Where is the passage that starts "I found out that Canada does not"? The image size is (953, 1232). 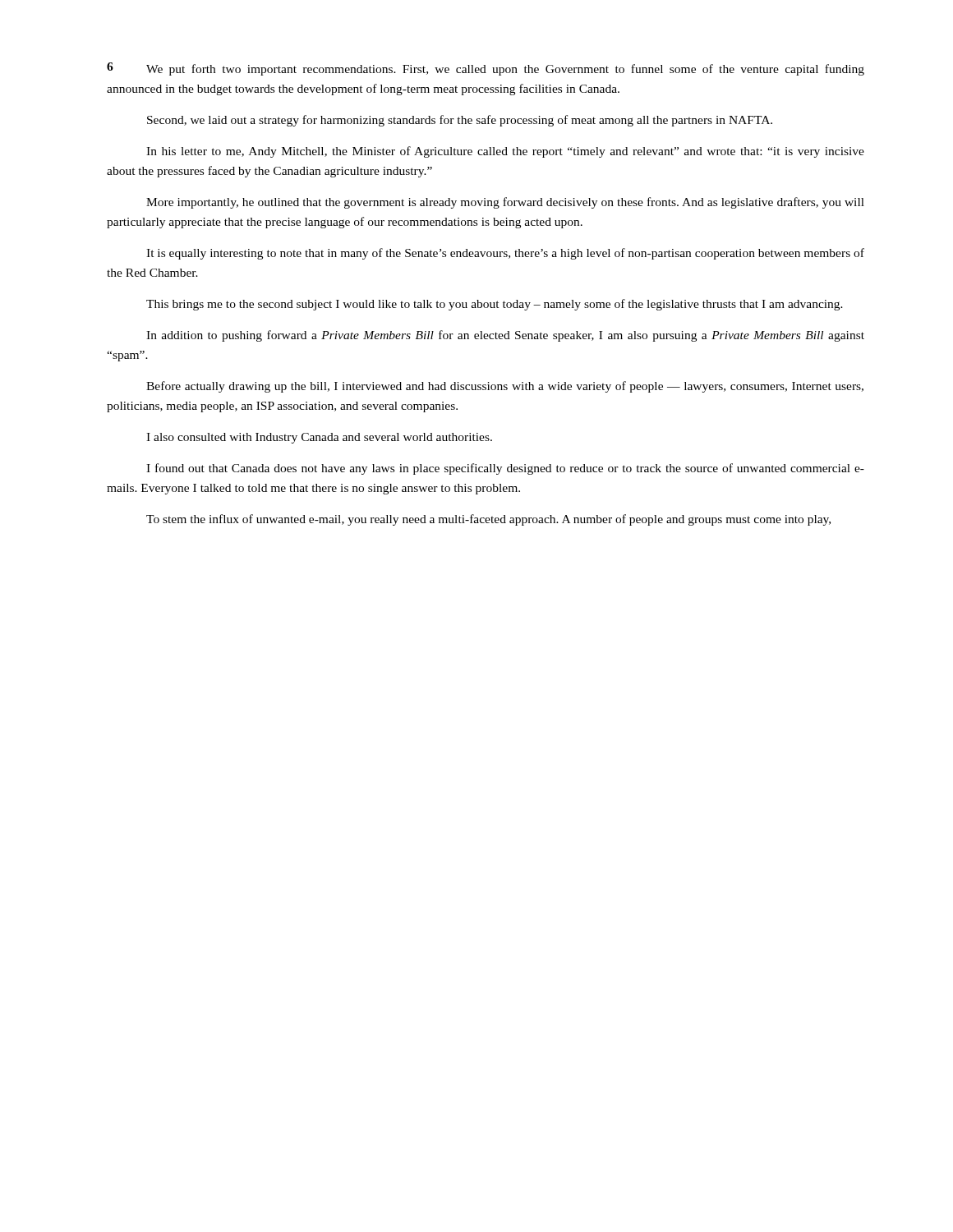tap(486, 478)
